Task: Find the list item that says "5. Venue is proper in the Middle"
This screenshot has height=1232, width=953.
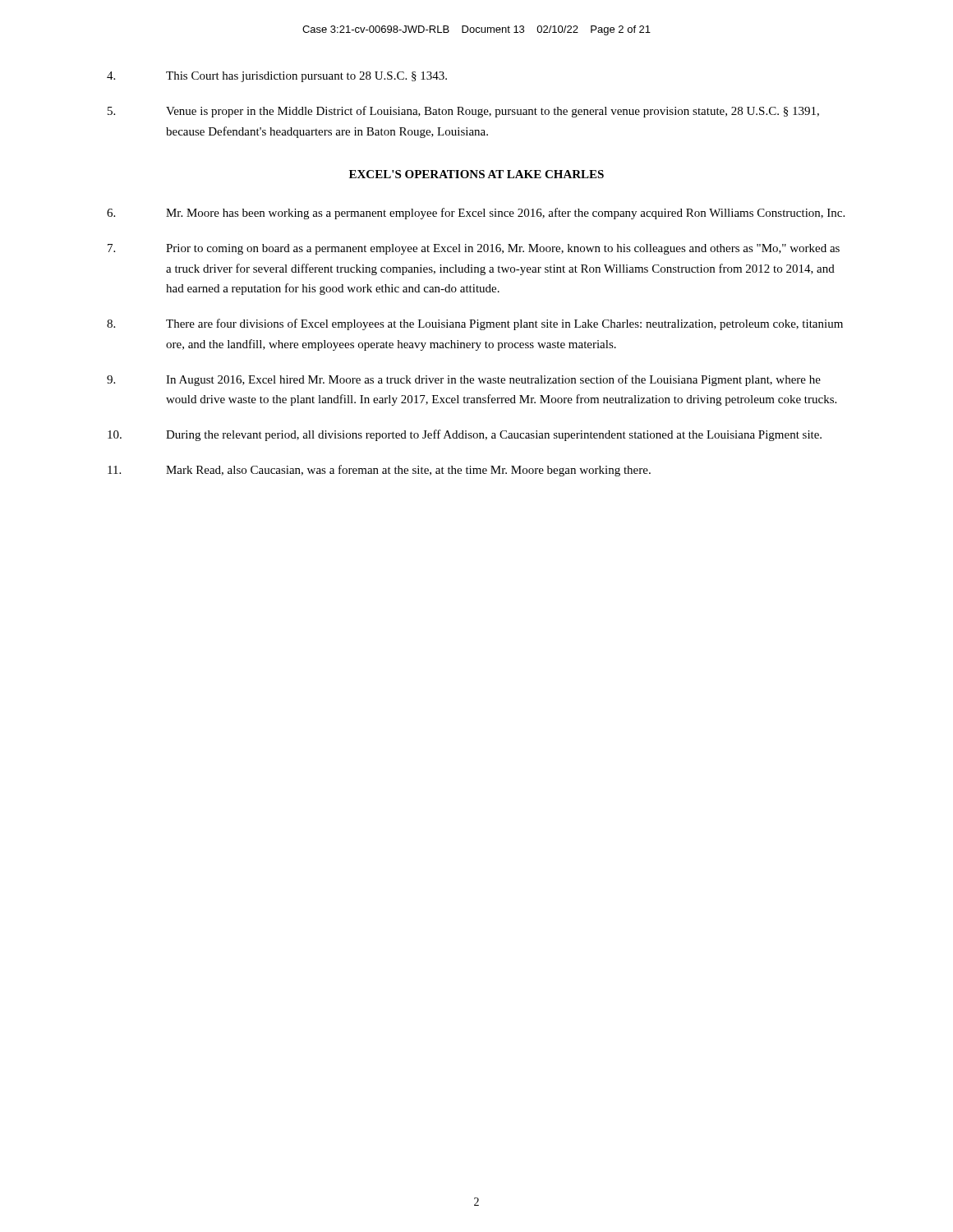Action: coord(476,121)
